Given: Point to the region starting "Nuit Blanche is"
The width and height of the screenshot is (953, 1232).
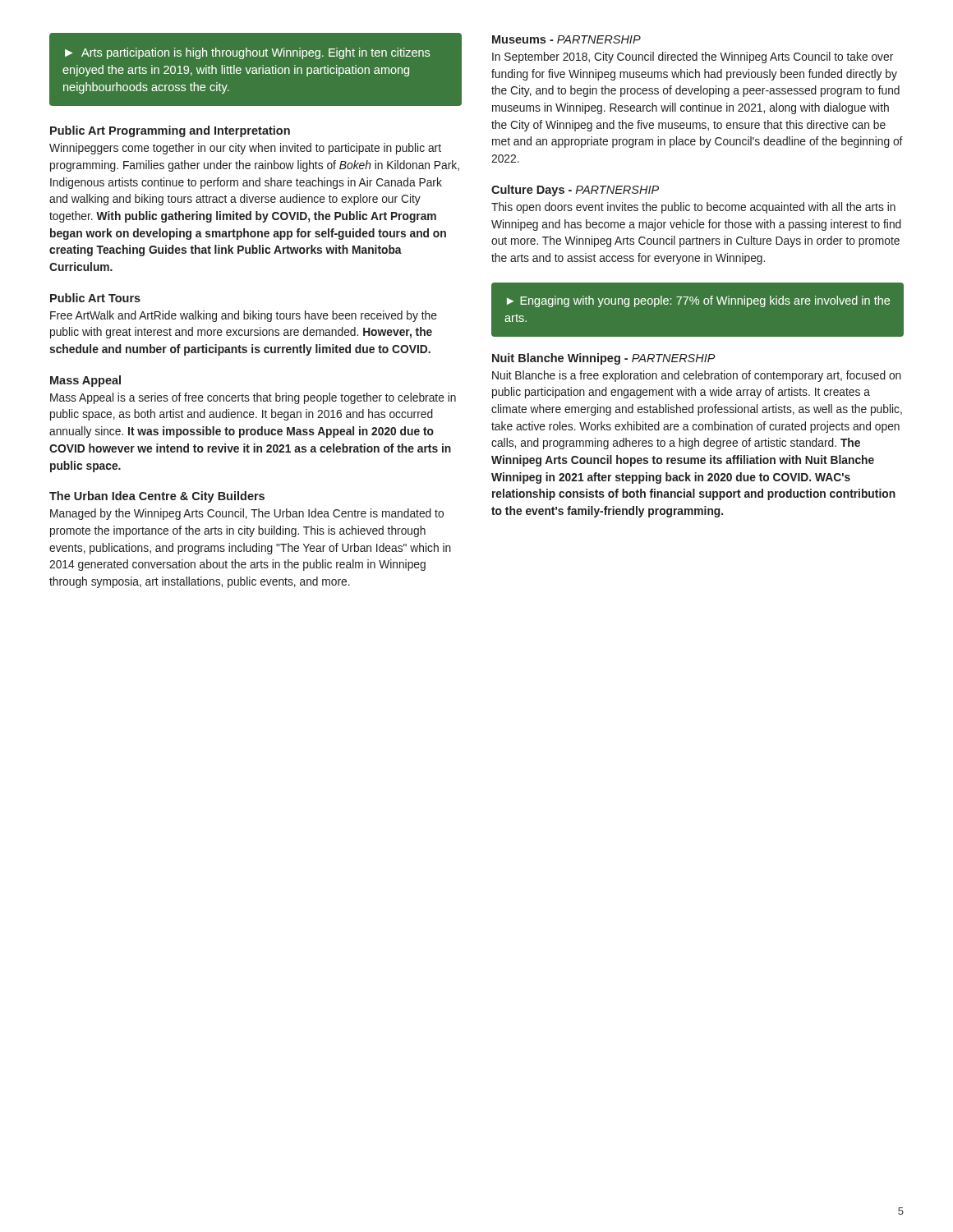Looking at the screenshot, I should point(697,443).
